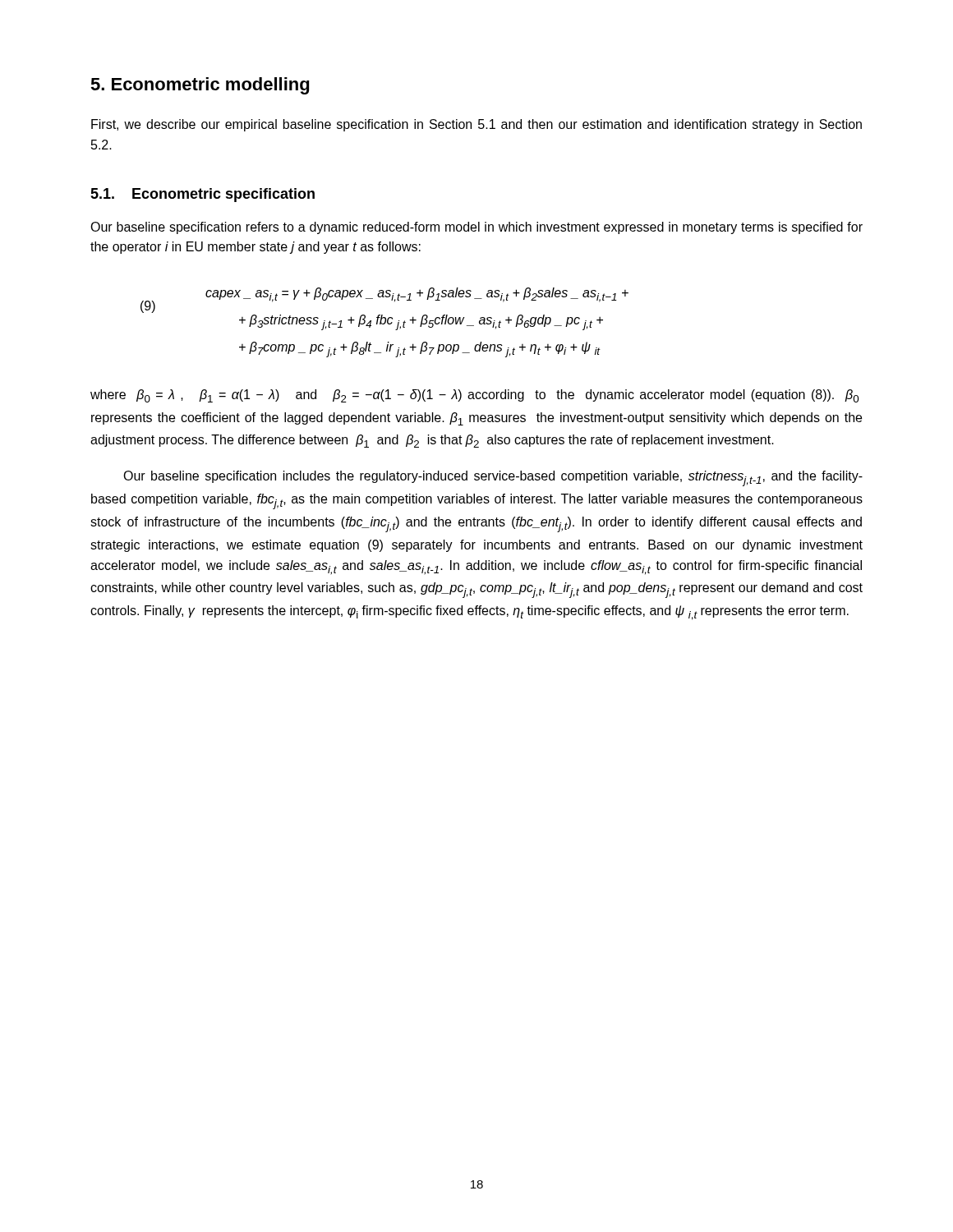Find the section header that says "5. Econometric modelling"
Image resolution: width=953 pixels, height=1232 pixels.
coord(200,84)
